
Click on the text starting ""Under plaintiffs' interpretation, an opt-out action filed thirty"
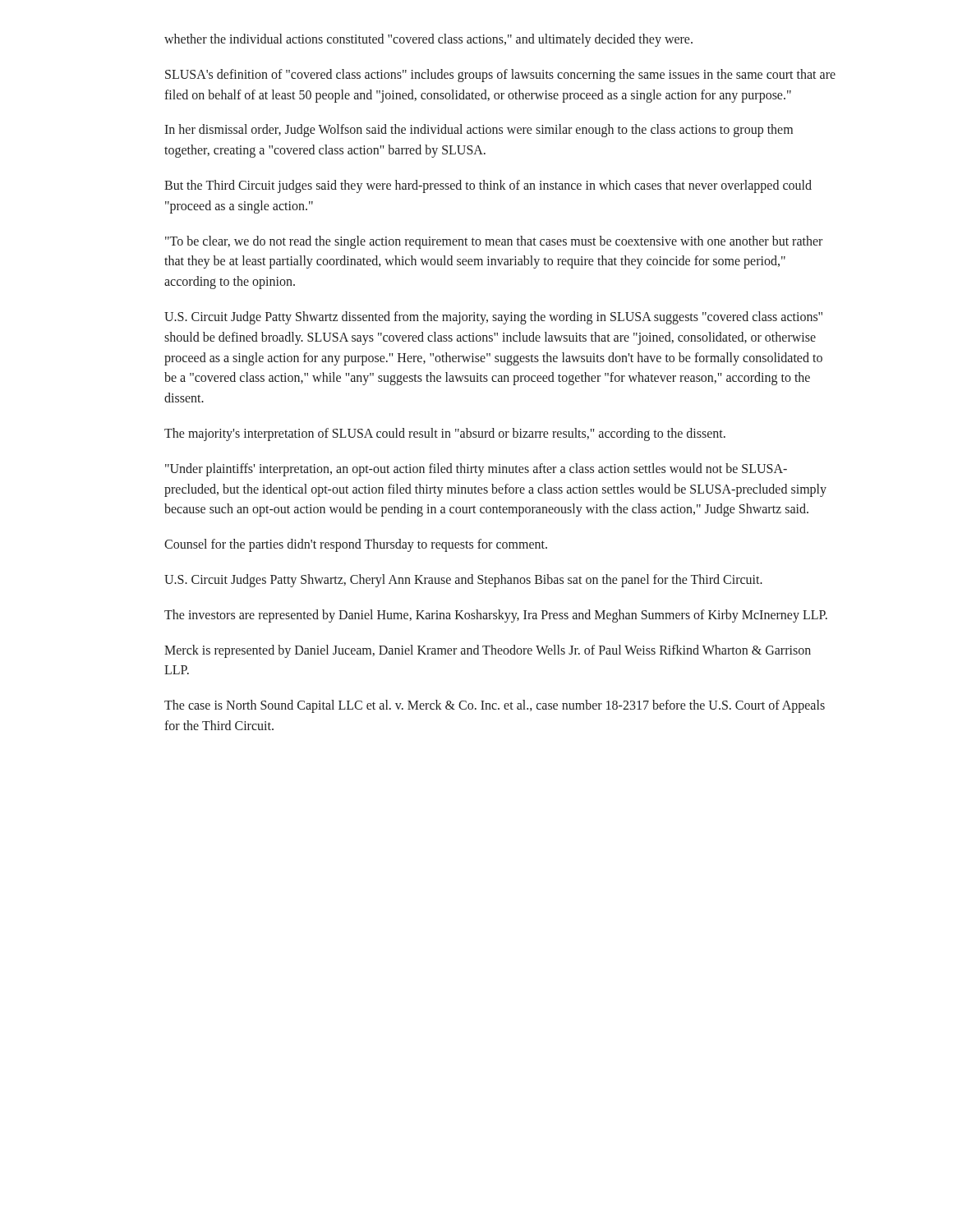point(495,489)
